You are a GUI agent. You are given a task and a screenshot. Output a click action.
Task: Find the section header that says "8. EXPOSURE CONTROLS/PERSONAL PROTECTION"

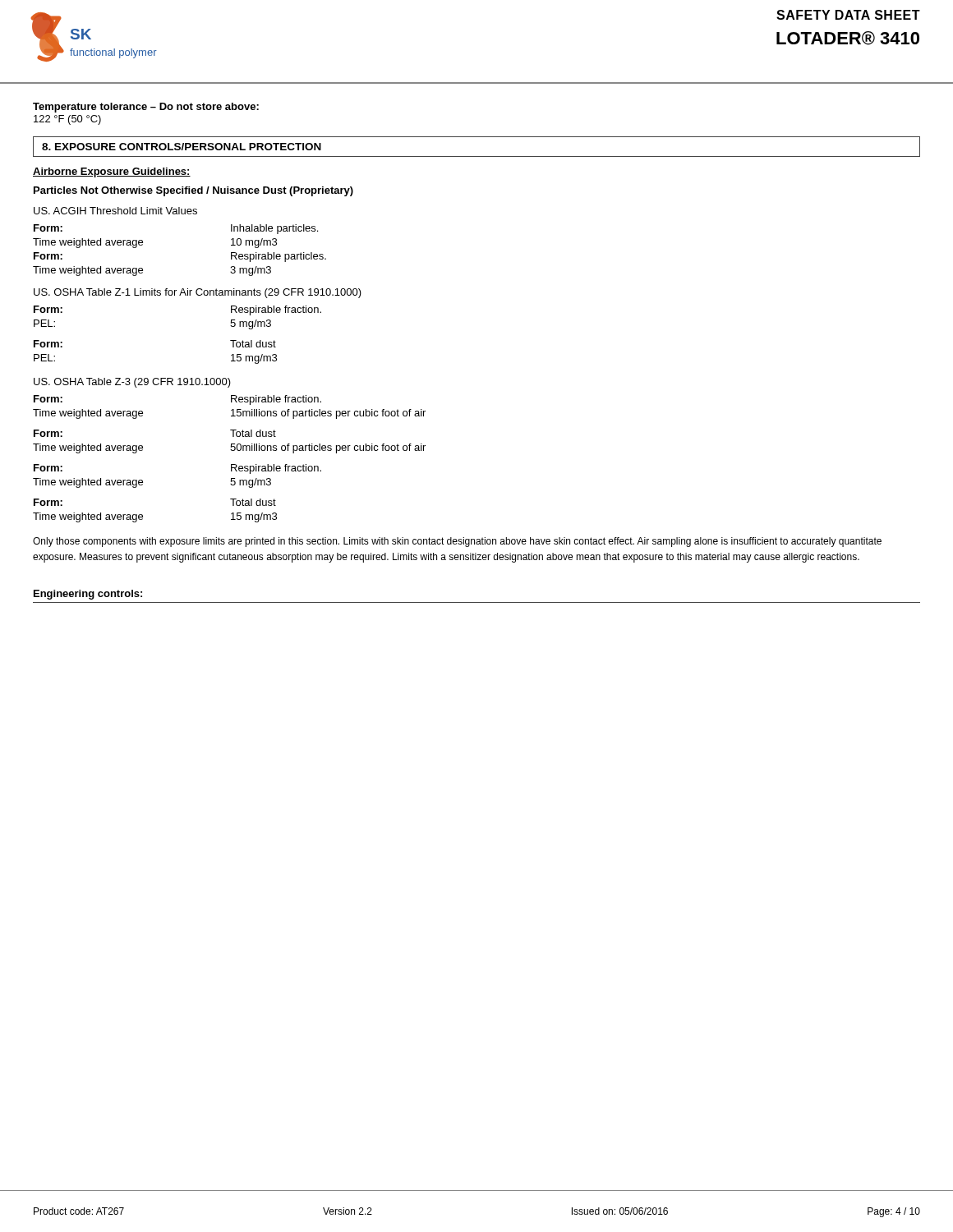pos(182,147)
